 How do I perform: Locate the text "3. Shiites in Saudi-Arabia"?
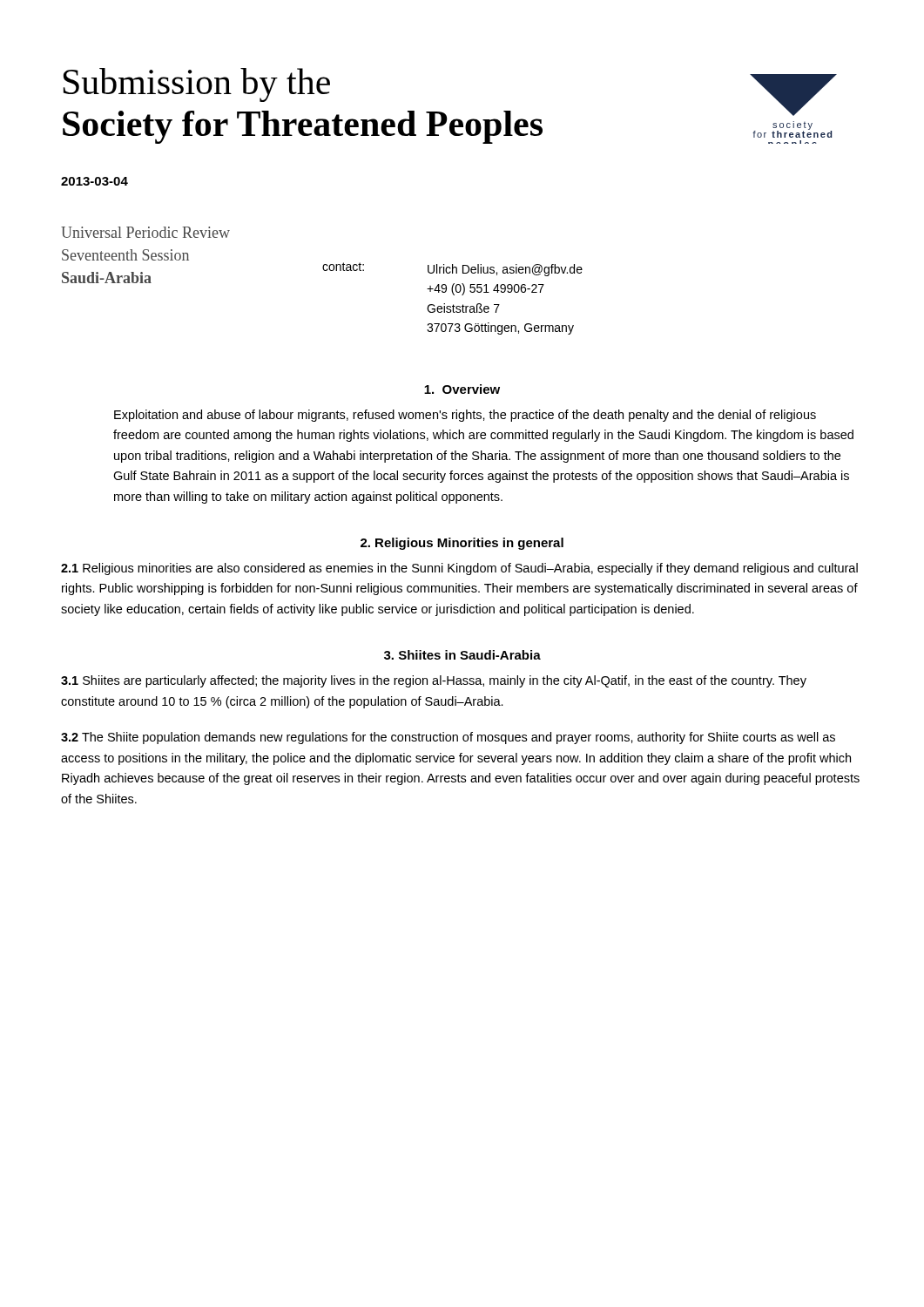point(462,655)
